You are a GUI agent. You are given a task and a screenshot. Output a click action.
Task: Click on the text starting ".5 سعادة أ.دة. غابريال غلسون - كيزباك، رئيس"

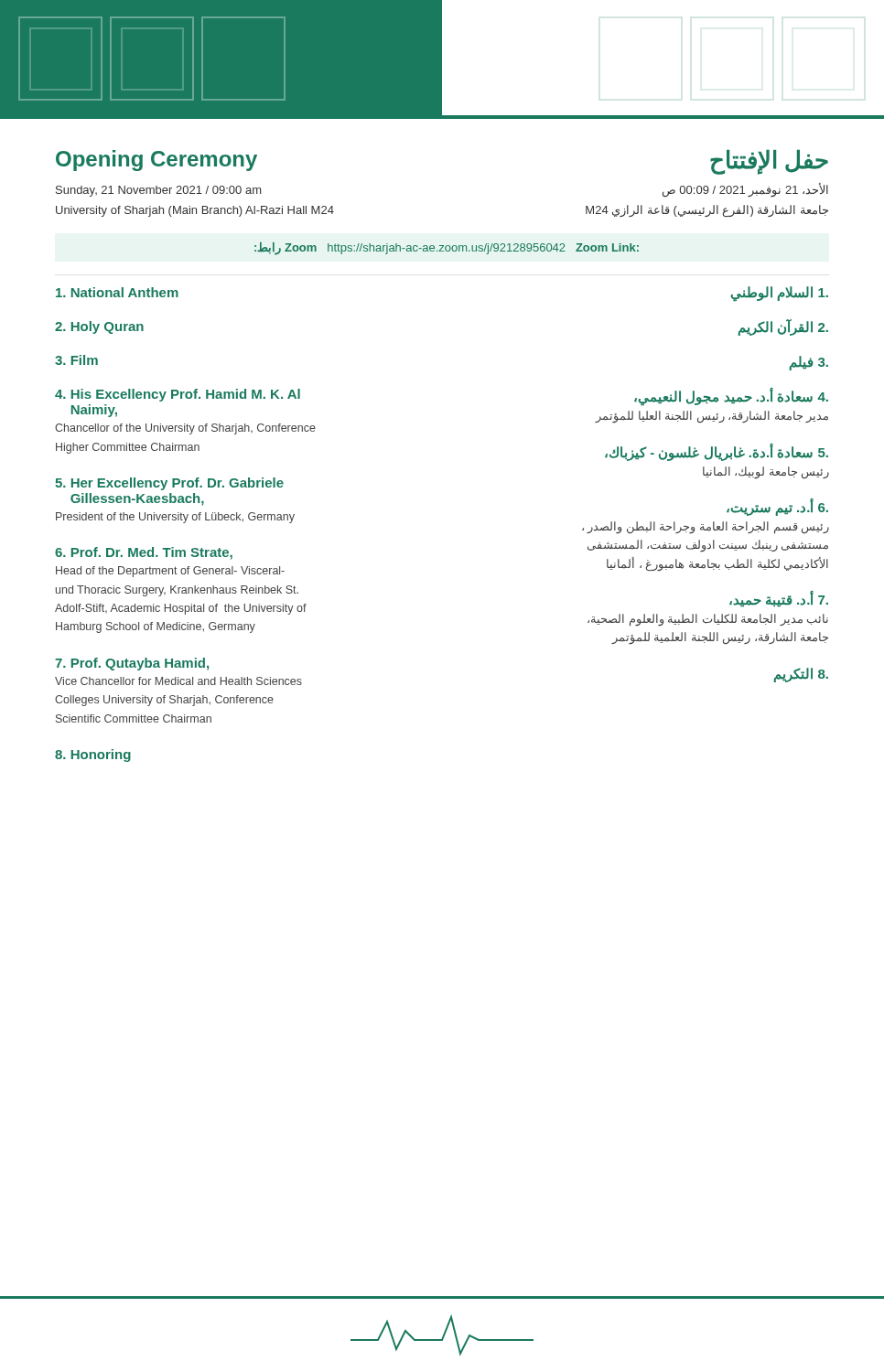coord(659,461)
